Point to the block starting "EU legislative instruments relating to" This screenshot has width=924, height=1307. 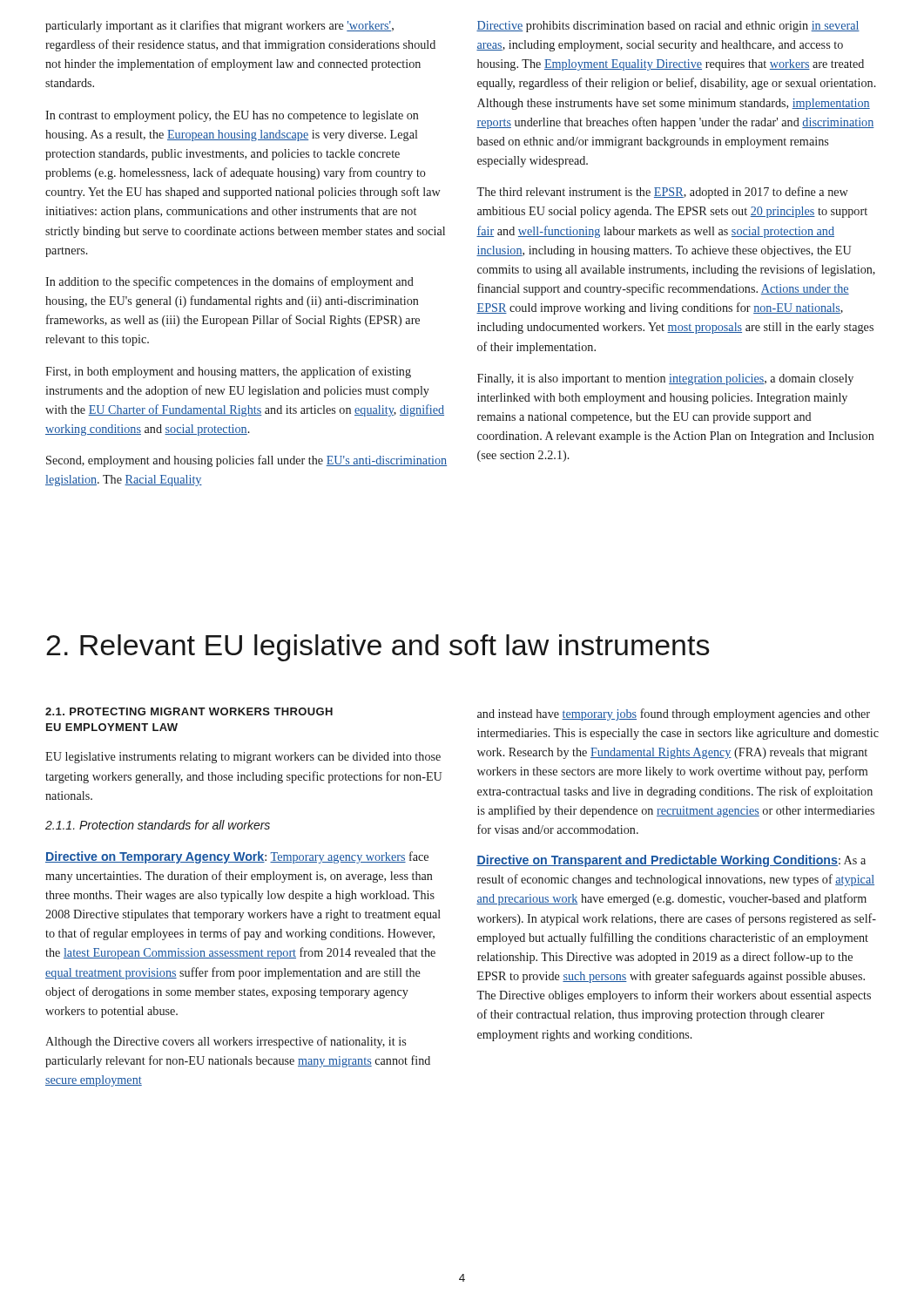[x=246, y=776]
